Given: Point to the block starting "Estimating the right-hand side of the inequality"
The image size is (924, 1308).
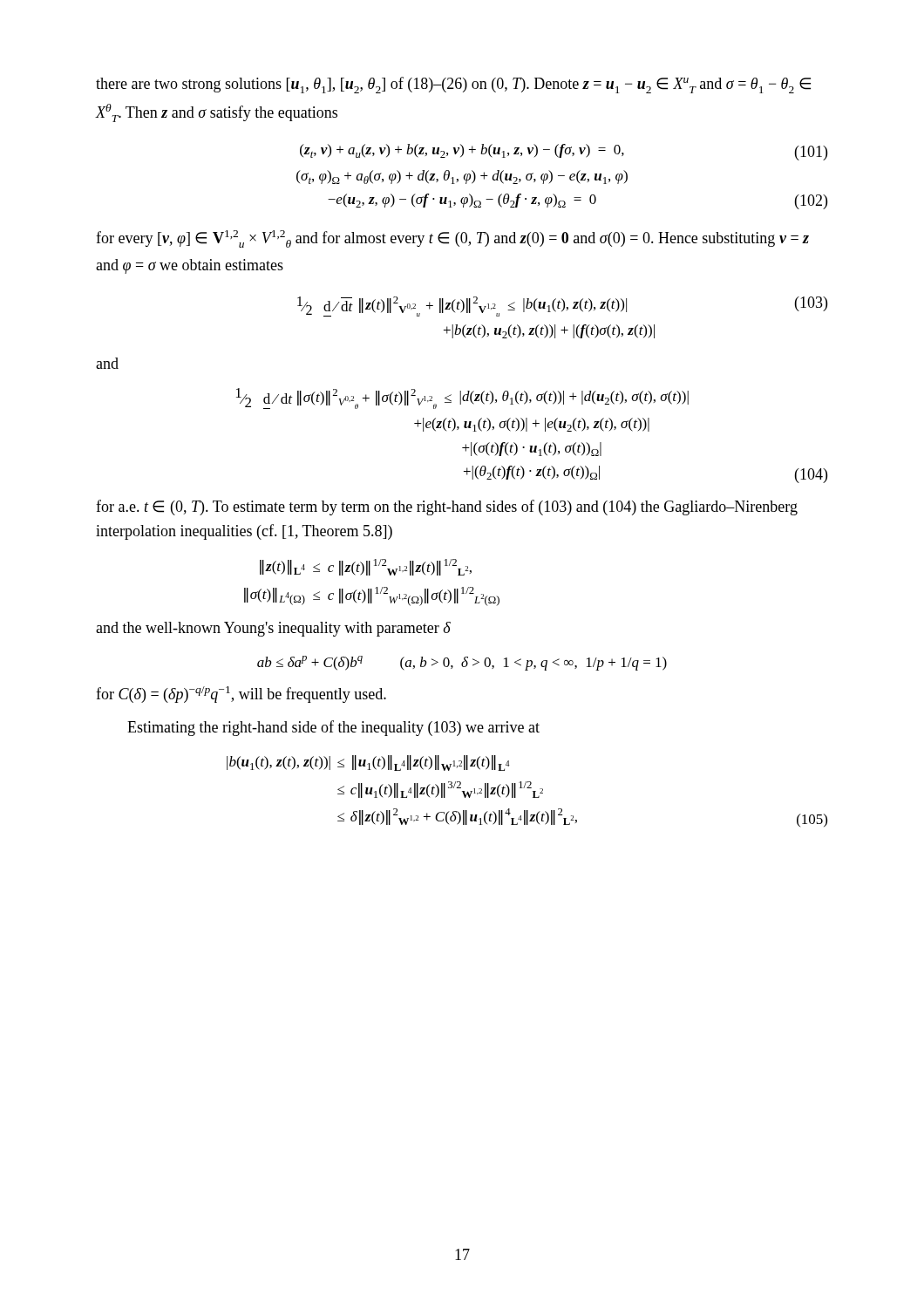Looking at the screenshot, I should pyautogui.click(x=333, y=728).
